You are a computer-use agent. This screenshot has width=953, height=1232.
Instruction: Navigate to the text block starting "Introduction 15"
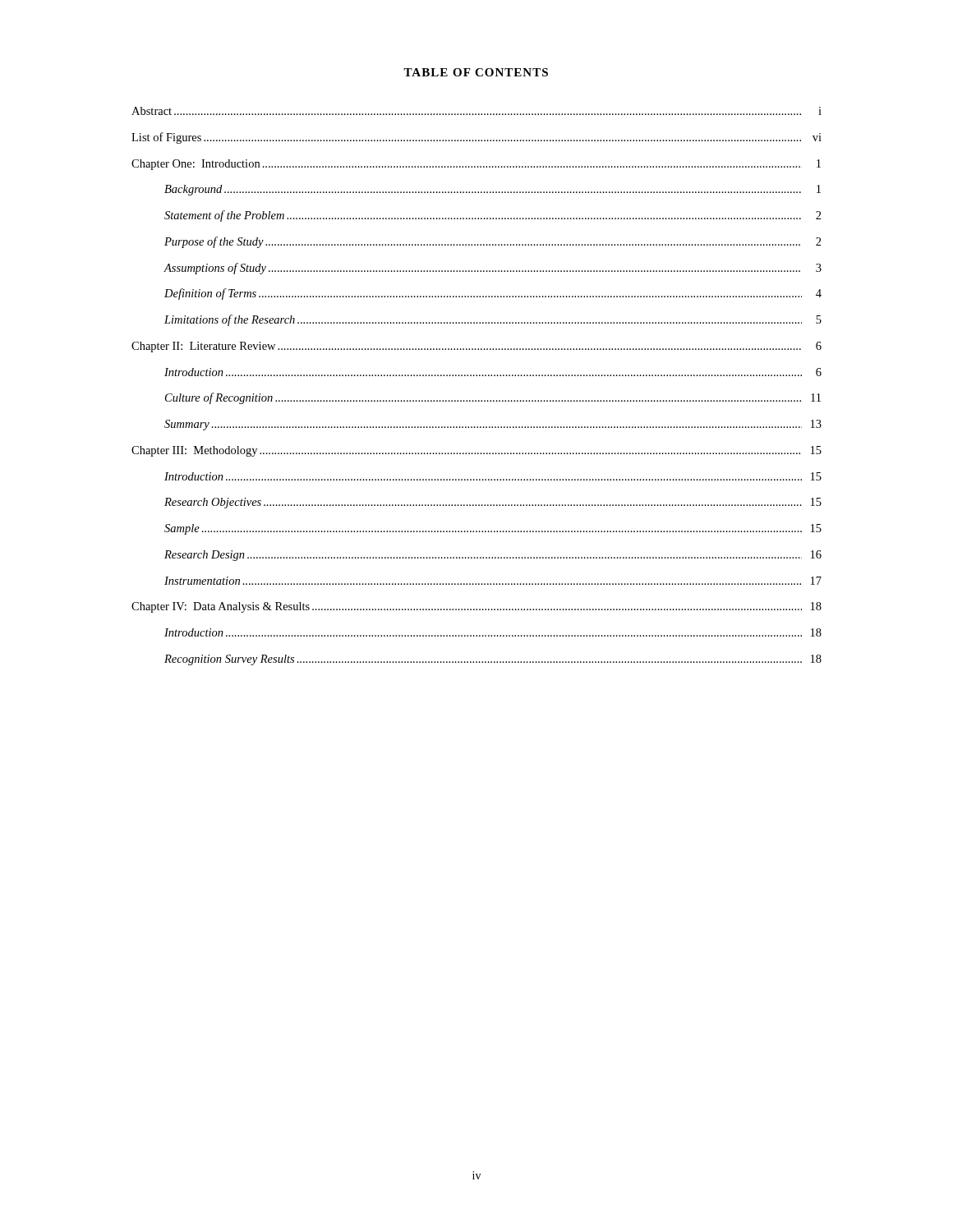476,477
